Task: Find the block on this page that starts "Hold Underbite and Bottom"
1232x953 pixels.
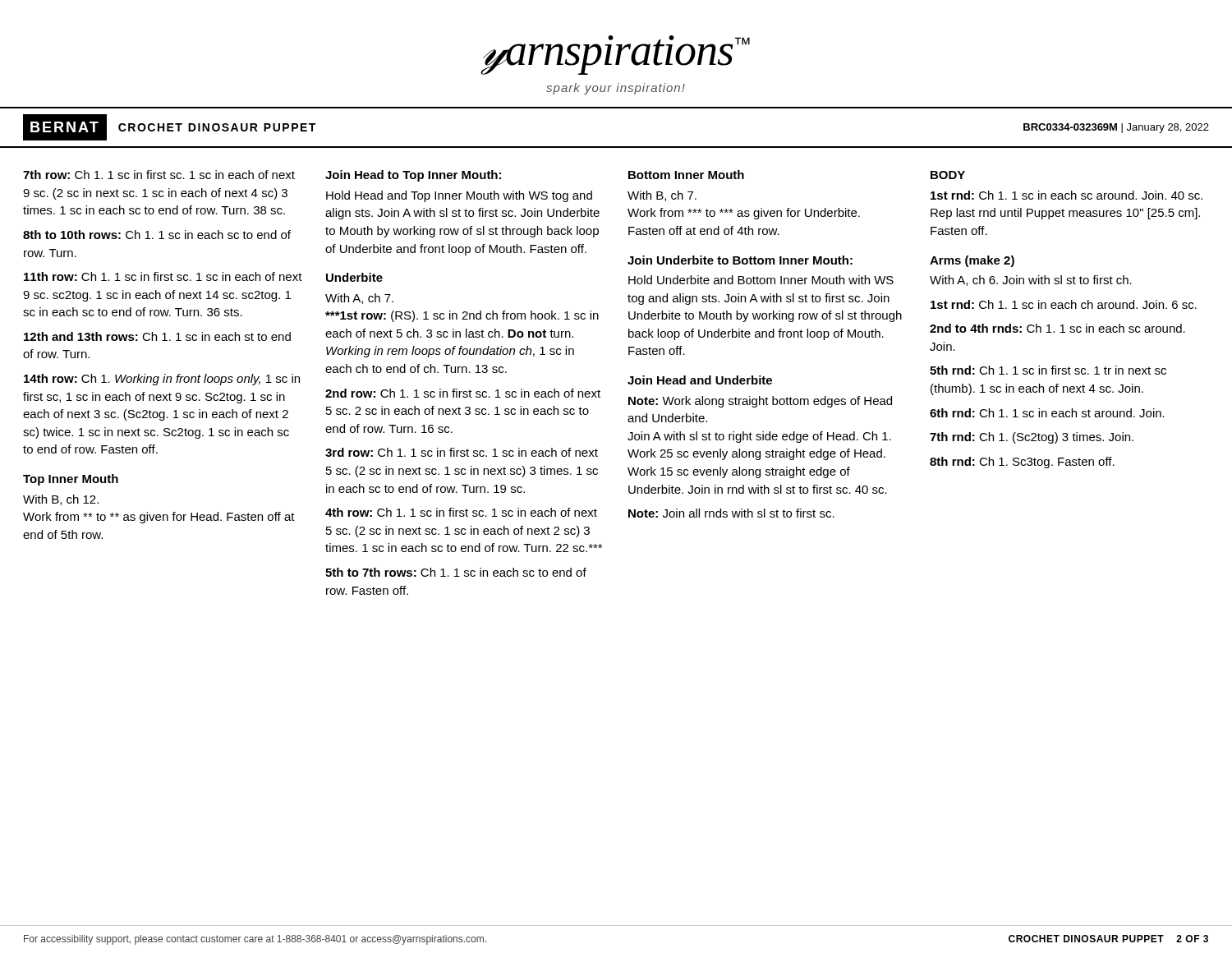Action: (767, 316)
